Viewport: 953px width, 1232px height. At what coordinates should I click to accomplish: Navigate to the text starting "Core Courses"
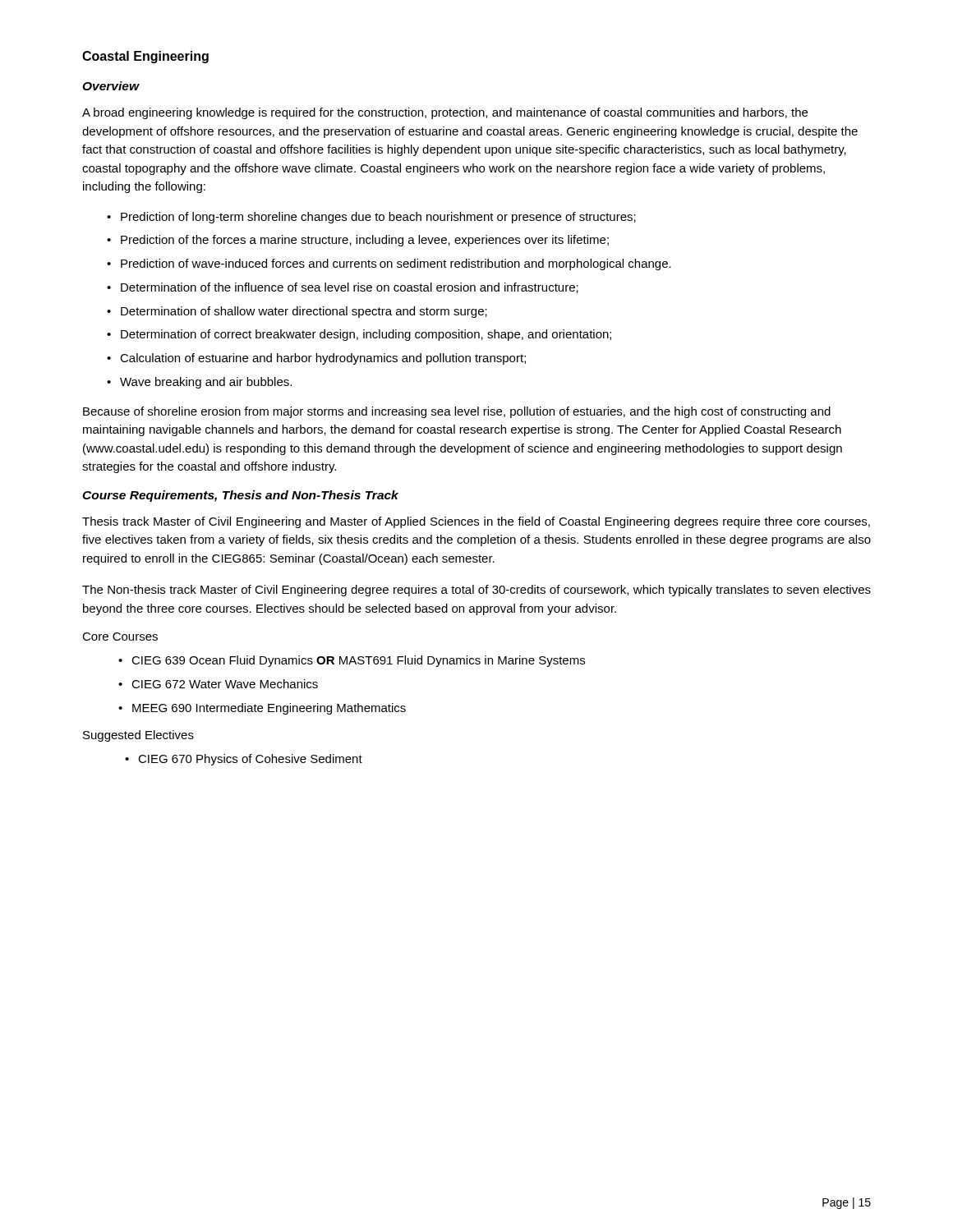click(x=120, y=636)
